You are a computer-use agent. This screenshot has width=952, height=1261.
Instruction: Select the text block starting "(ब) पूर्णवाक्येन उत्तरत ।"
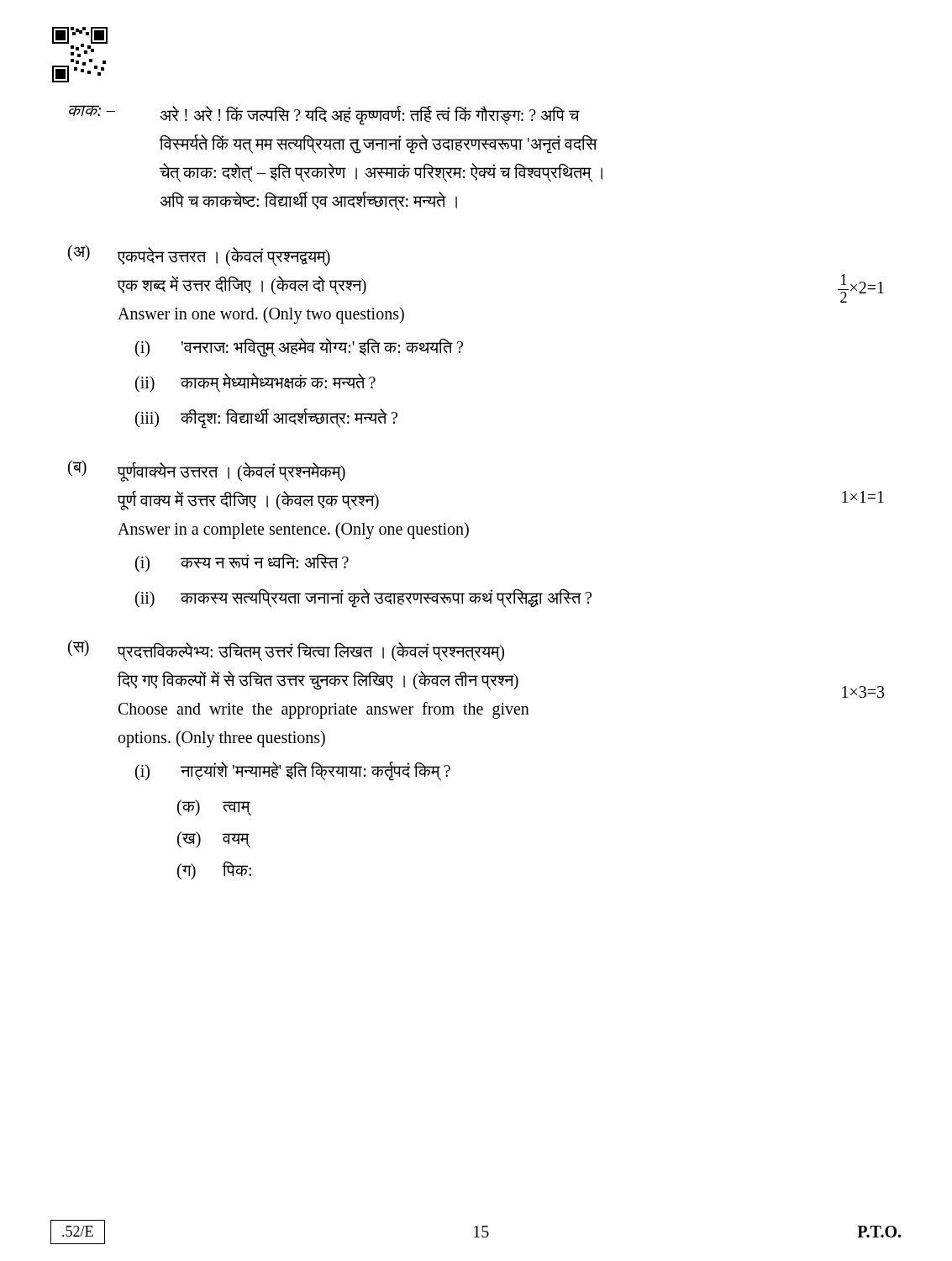tap(476, 535)
